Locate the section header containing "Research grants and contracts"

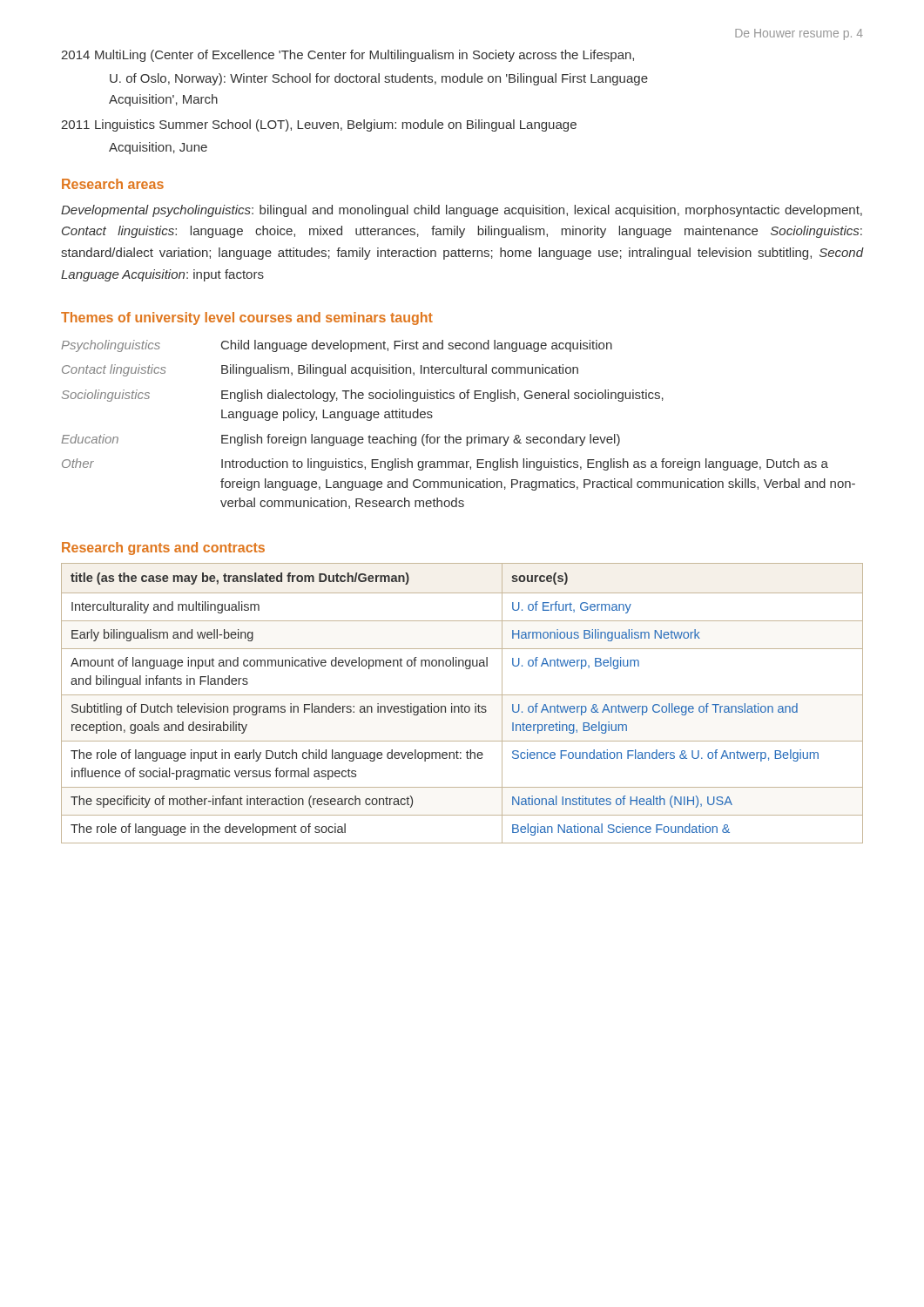click(163, 547)
